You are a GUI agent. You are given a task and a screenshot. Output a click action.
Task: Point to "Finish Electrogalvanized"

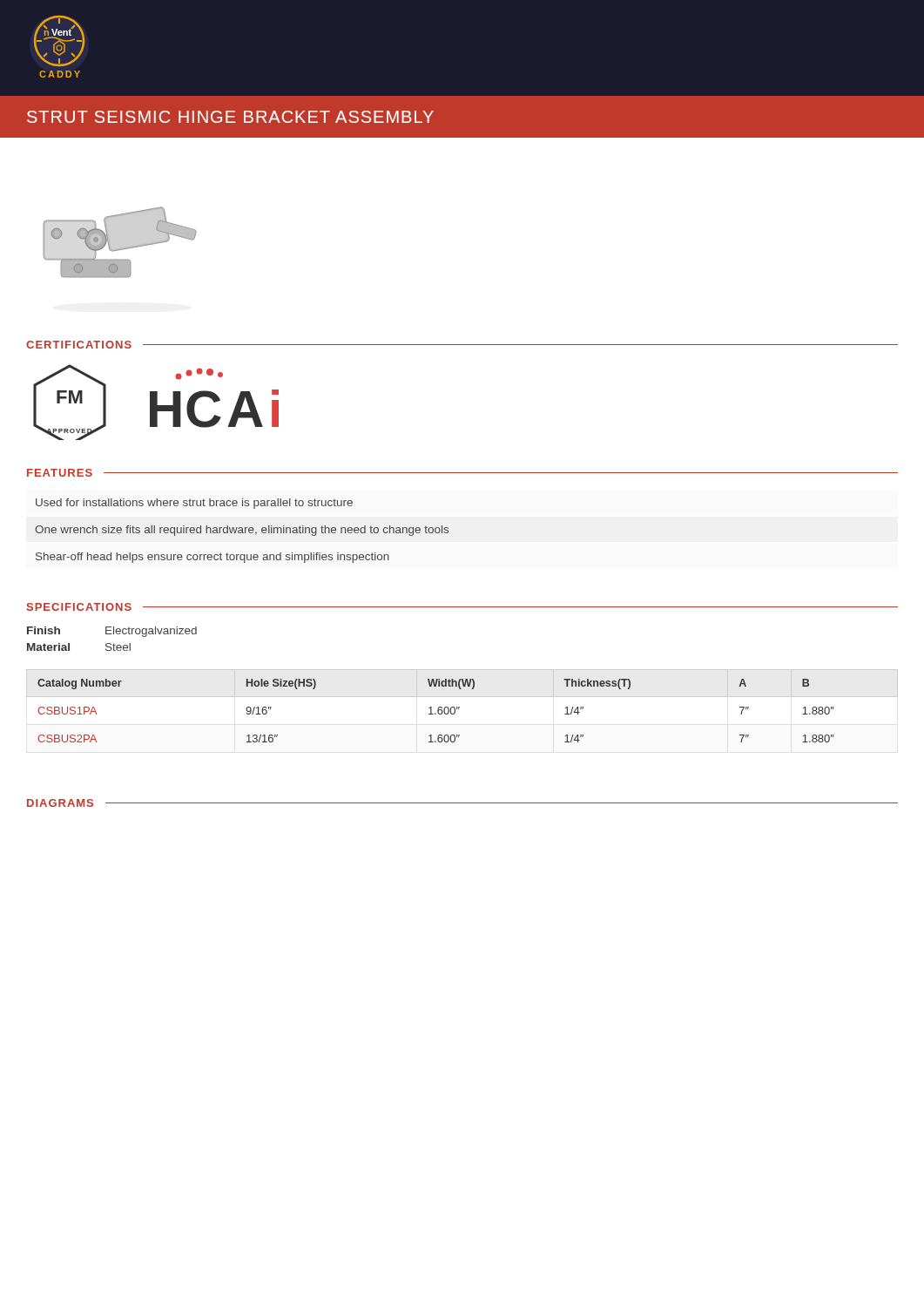[112, 630]
